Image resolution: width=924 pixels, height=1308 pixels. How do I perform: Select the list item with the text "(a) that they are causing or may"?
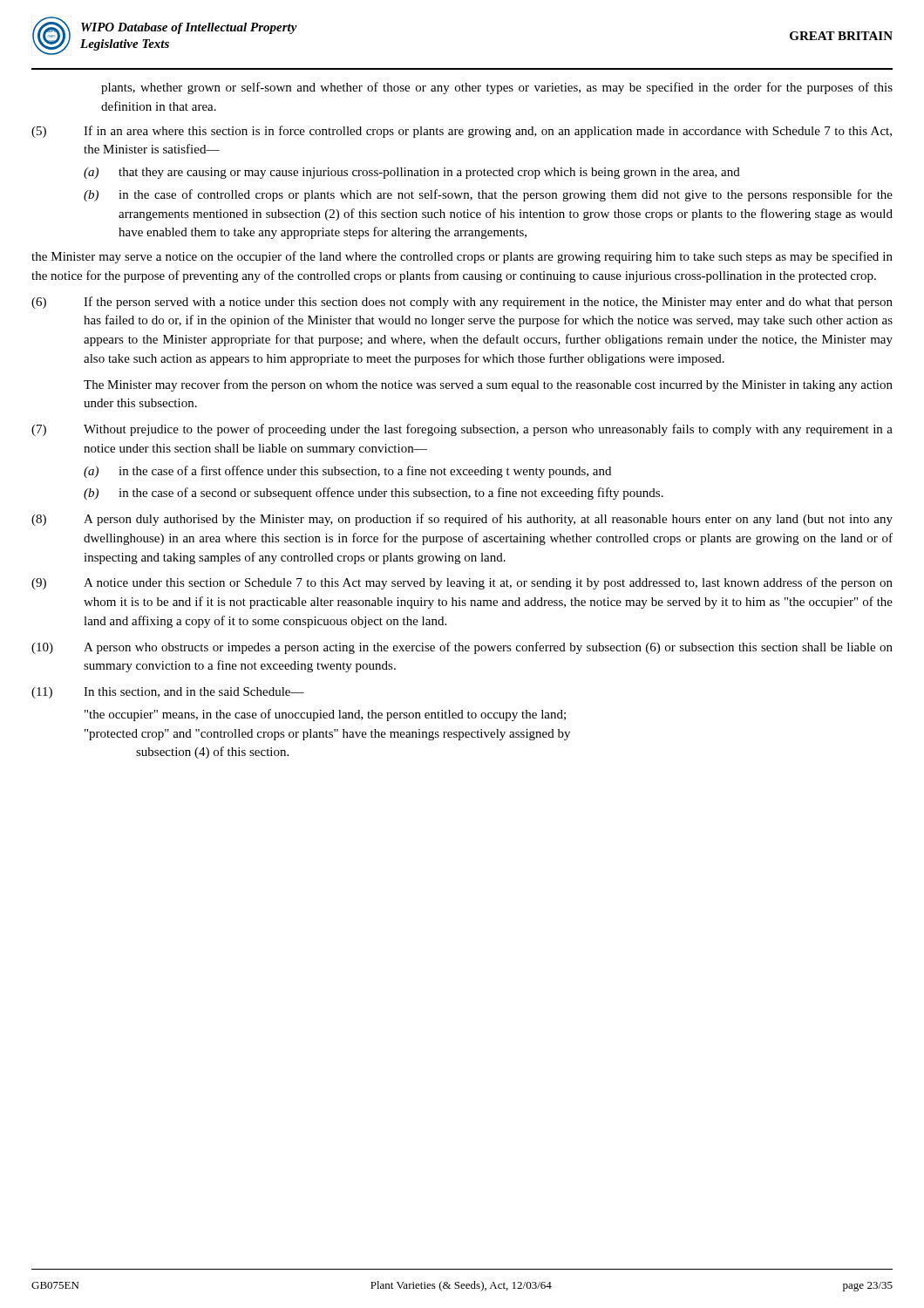coord(462,173)
